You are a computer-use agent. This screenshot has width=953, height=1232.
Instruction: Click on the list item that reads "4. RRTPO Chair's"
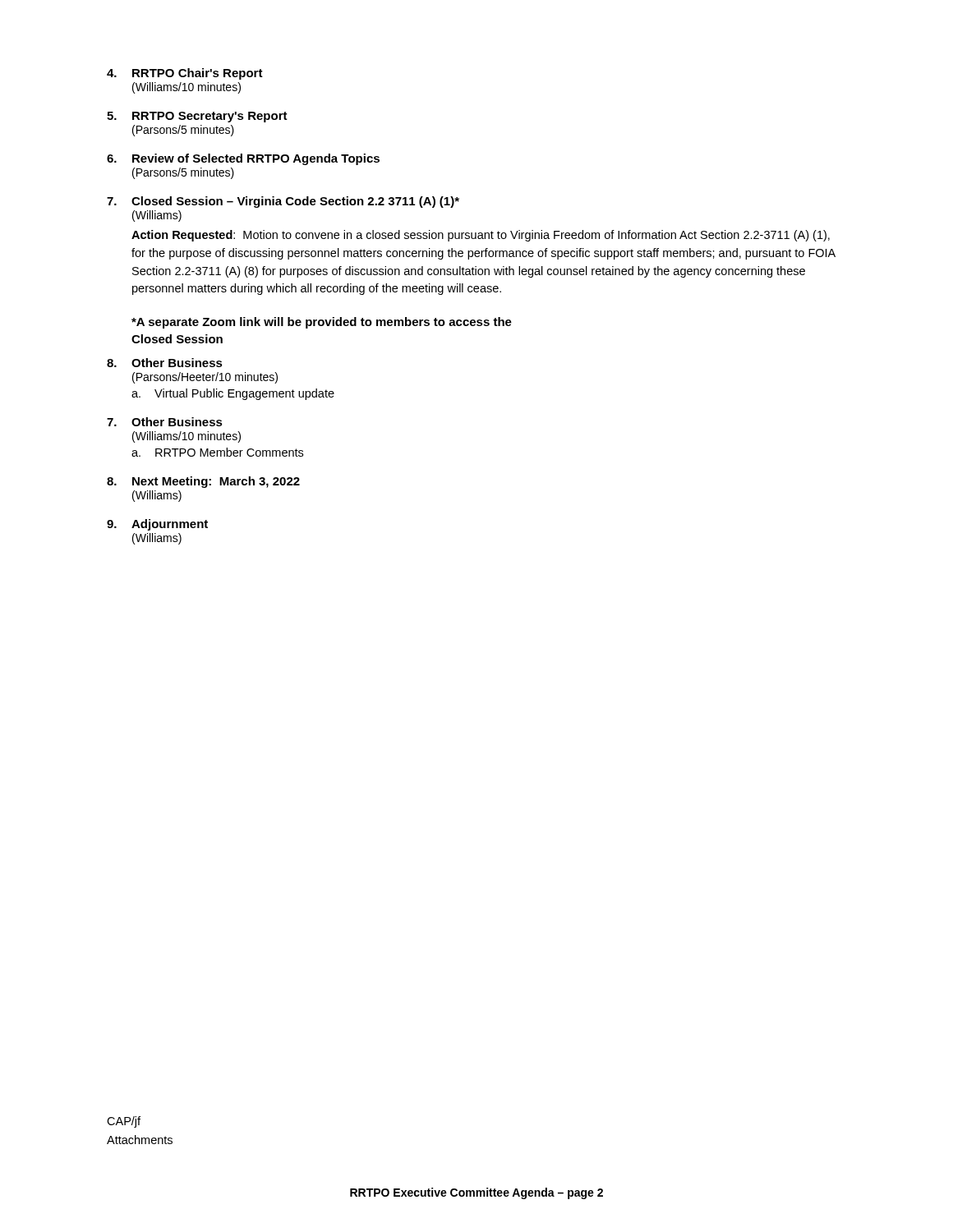[185, 74]
